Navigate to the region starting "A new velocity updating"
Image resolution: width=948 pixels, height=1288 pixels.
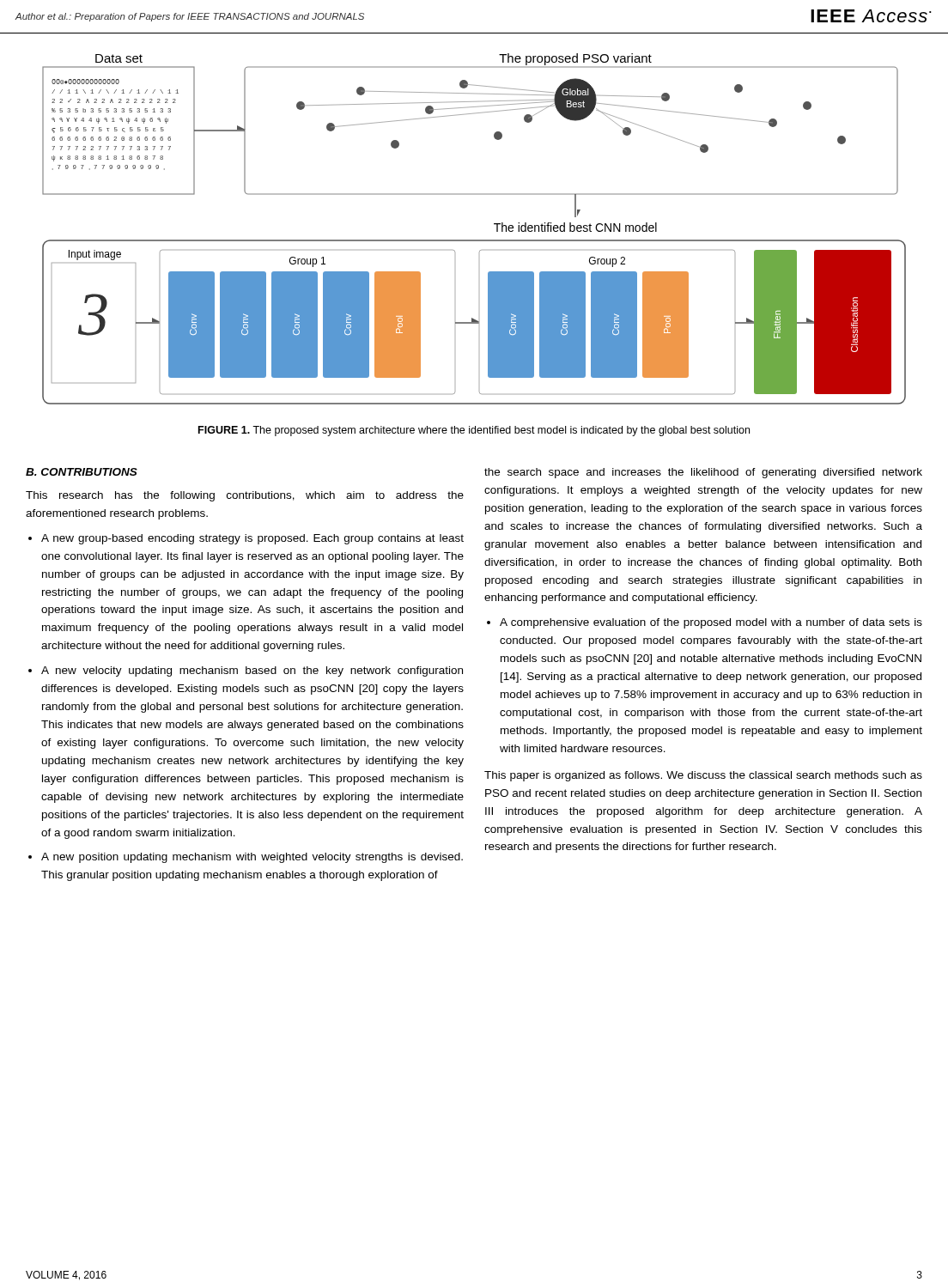tap(252, 751)
